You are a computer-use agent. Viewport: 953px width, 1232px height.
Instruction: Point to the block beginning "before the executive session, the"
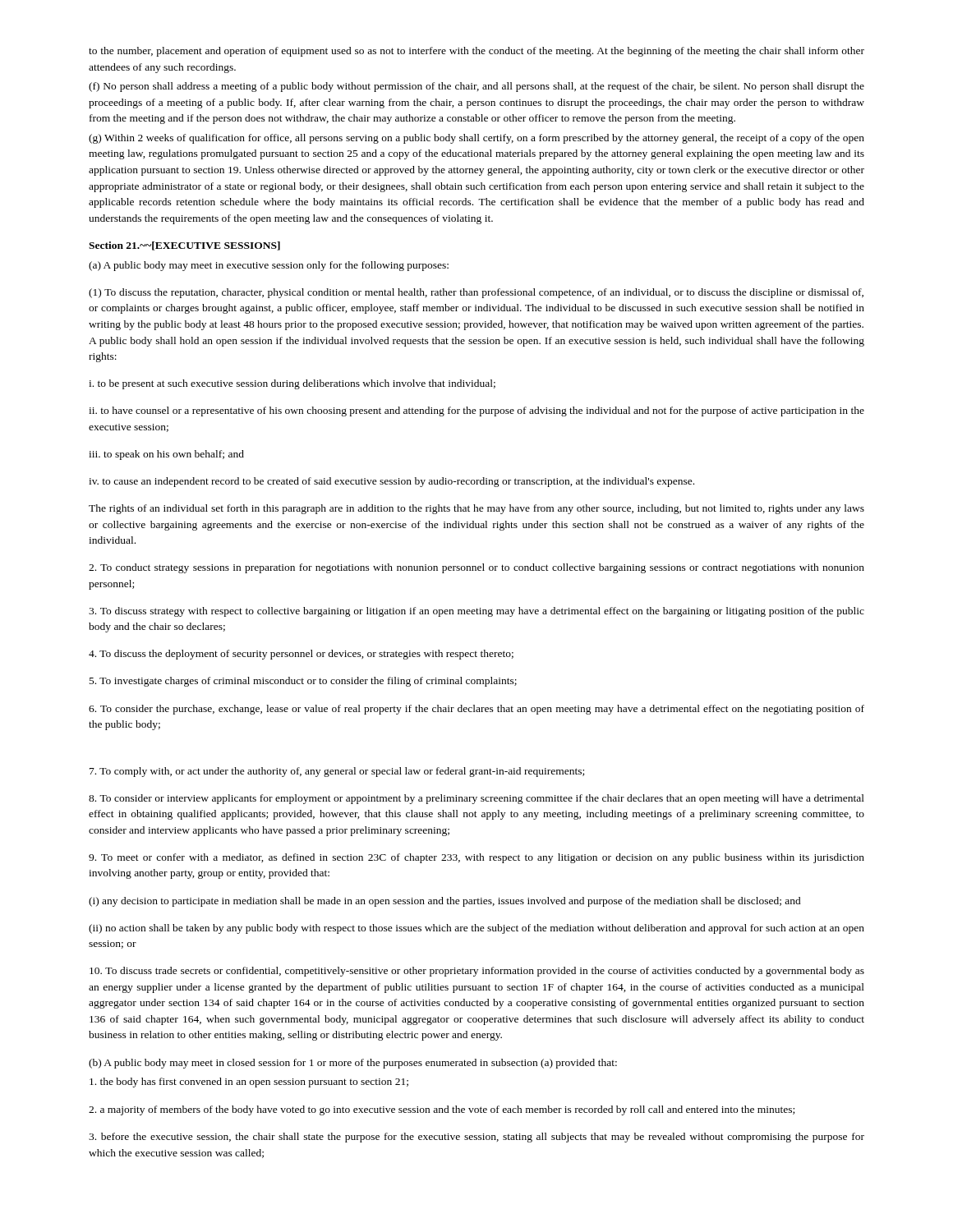476,1145
